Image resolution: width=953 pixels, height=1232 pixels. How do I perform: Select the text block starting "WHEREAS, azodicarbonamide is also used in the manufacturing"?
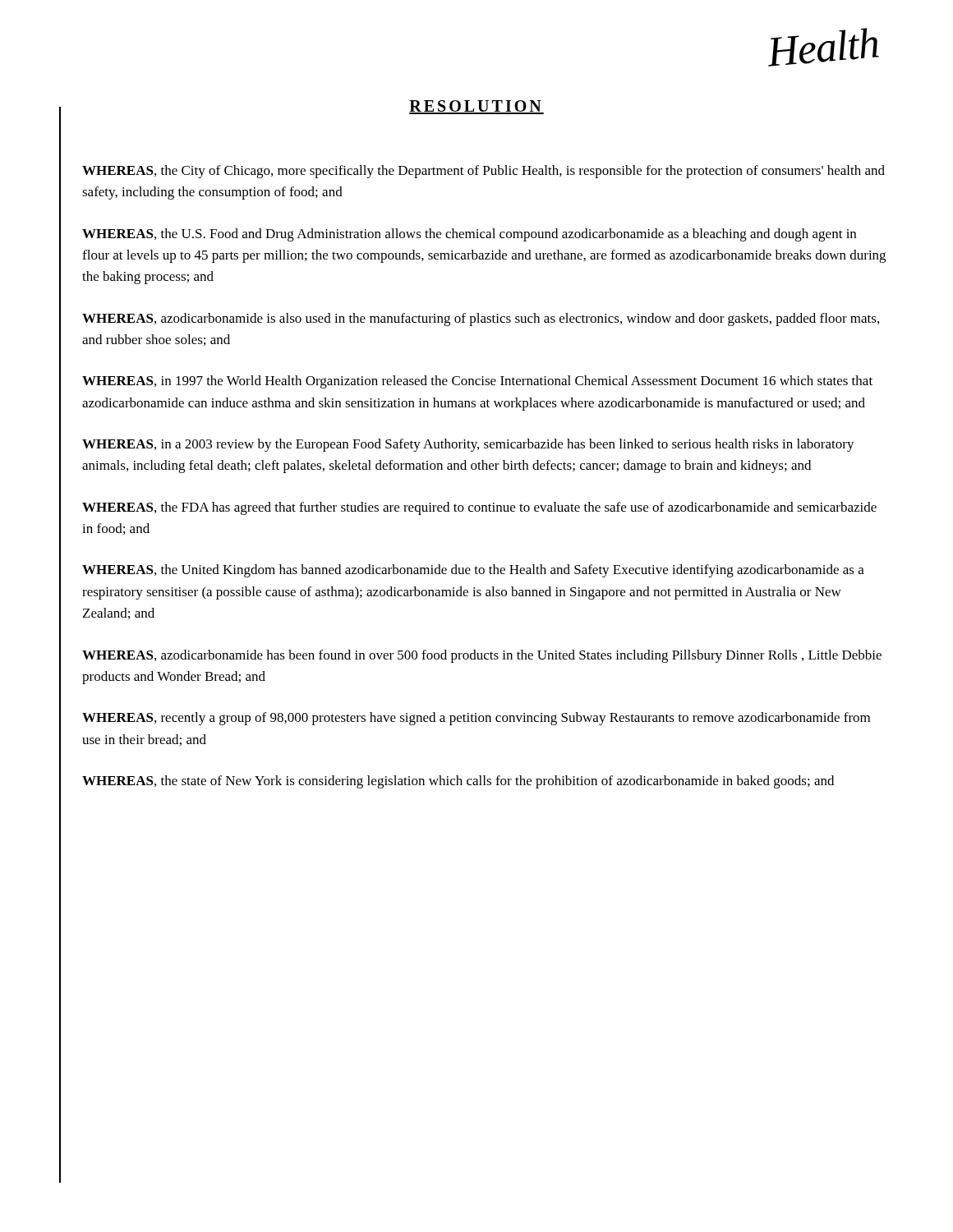pyautogui.click(x=481, y=329)
